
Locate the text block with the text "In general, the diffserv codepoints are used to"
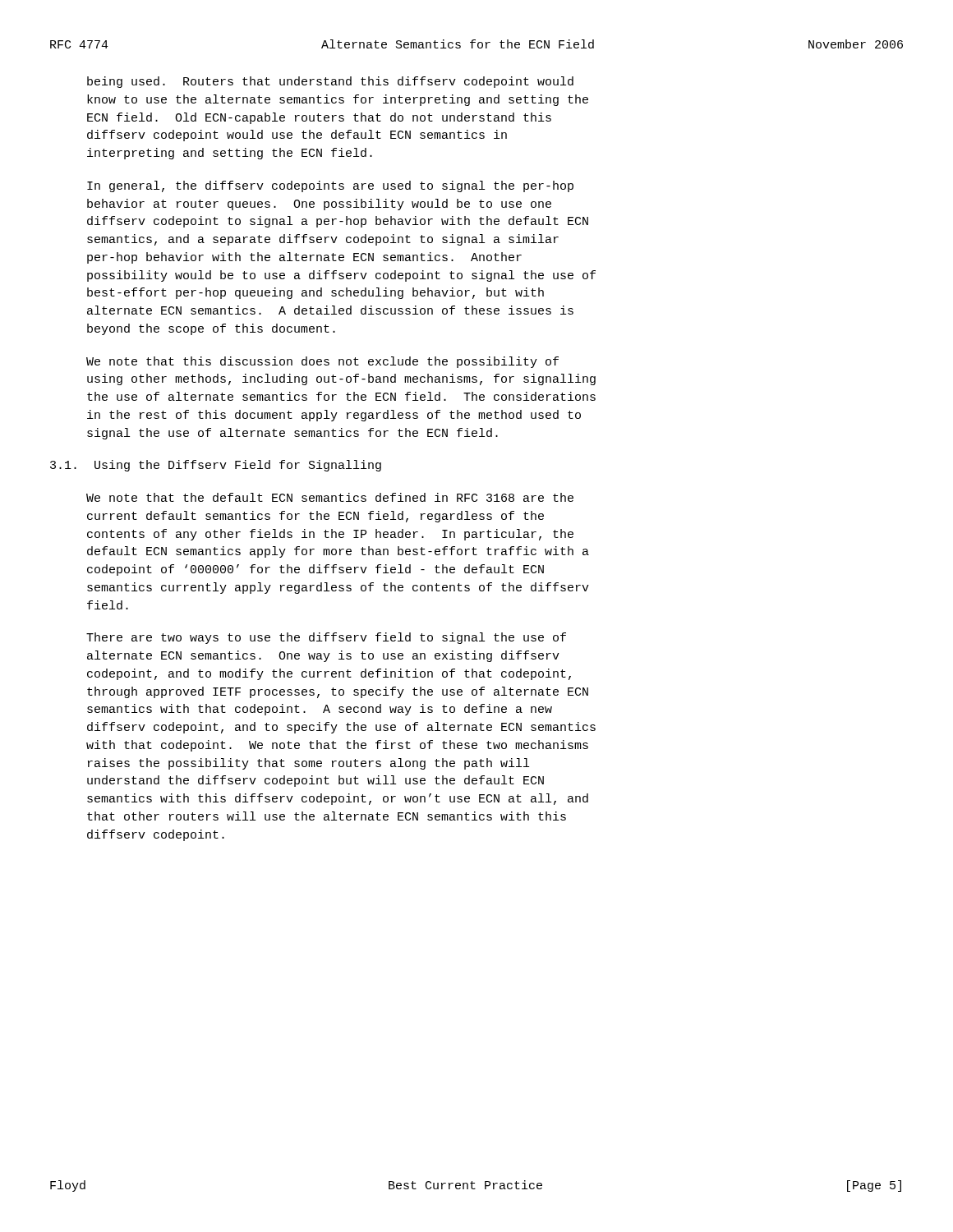click(x=341, y=258)
